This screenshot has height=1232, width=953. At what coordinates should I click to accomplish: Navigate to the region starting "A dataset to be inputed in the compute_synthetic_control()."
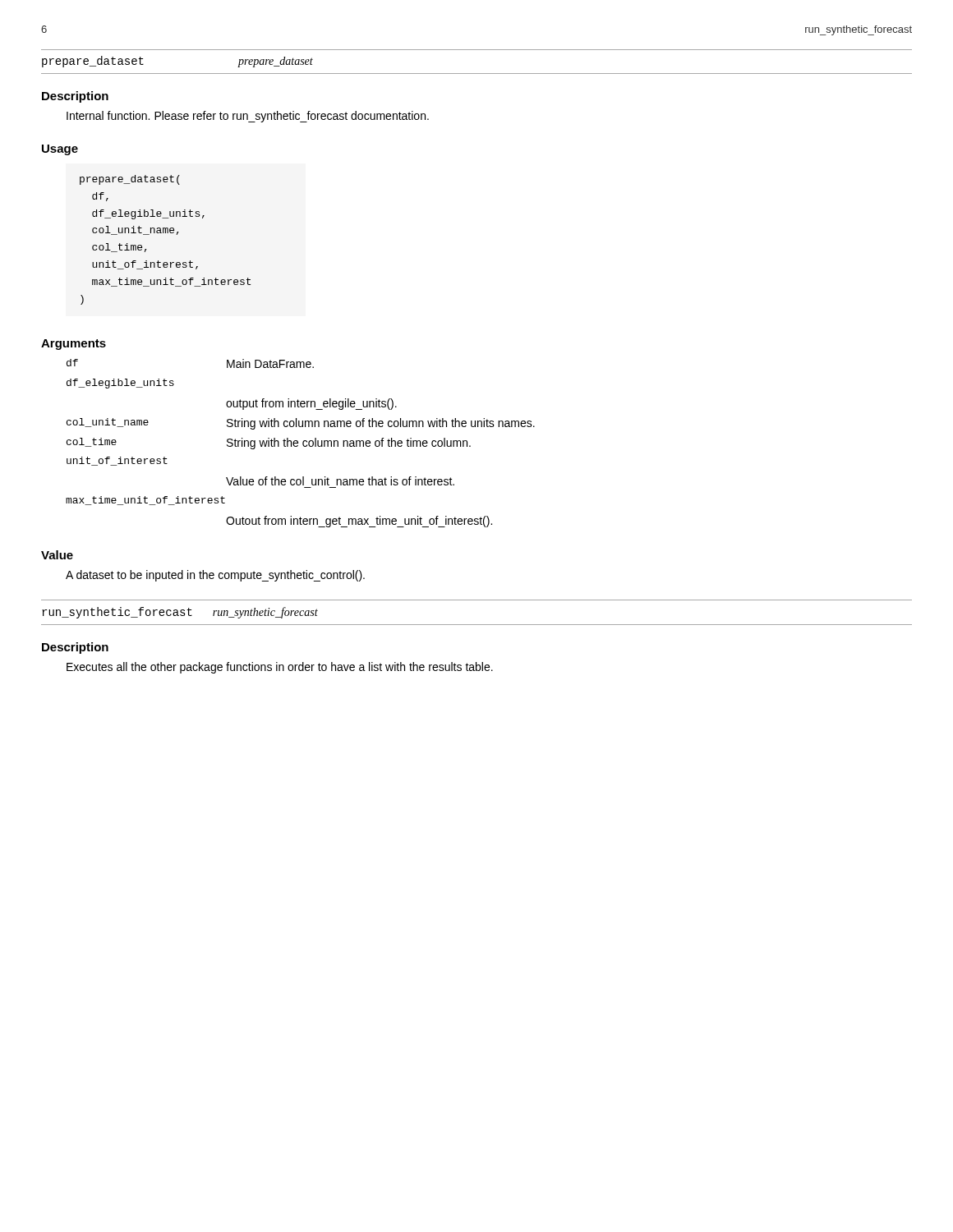216,575
